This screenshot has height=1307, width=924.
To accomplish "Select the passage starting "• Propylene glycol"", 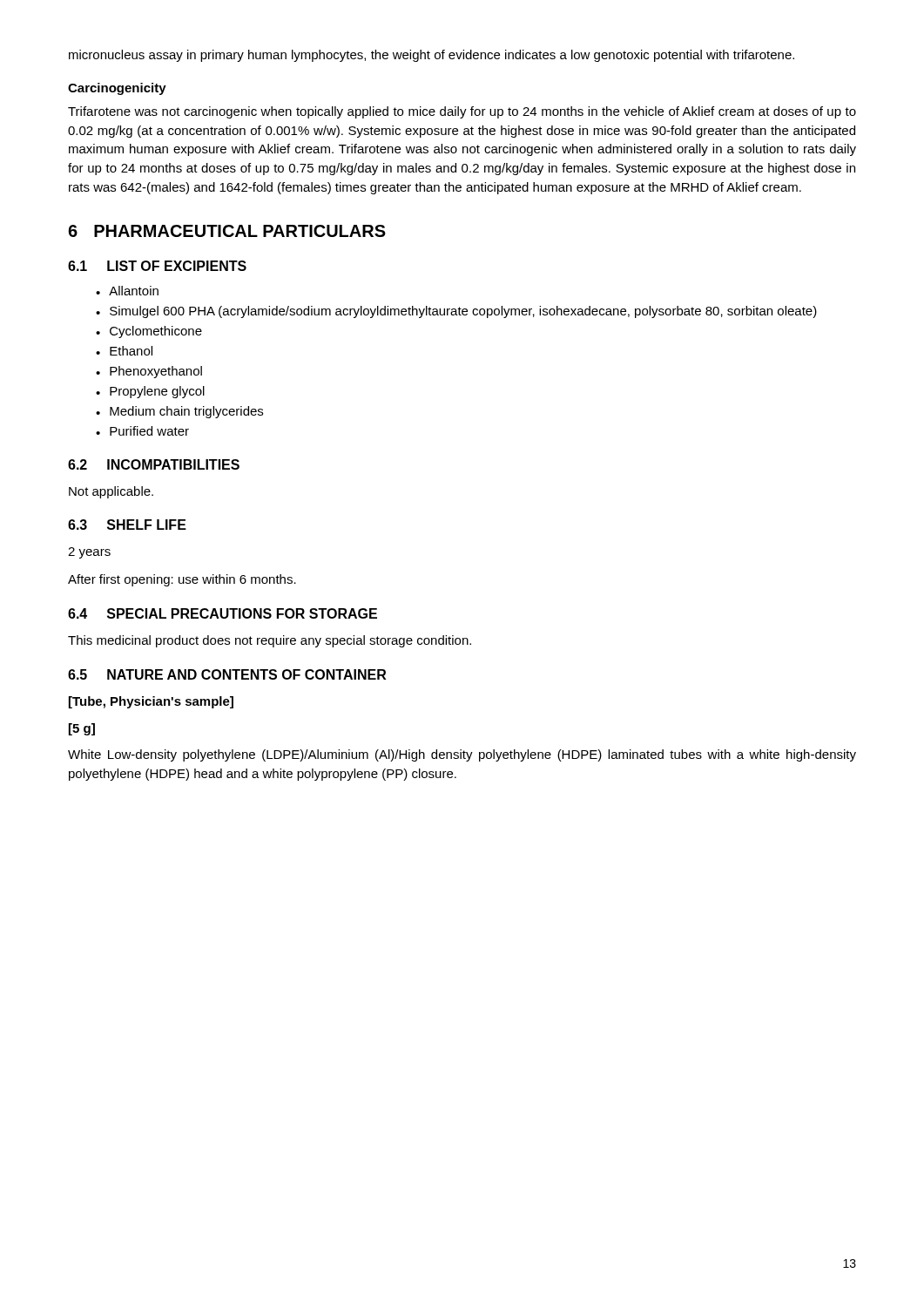I will [x=150, y=391].
